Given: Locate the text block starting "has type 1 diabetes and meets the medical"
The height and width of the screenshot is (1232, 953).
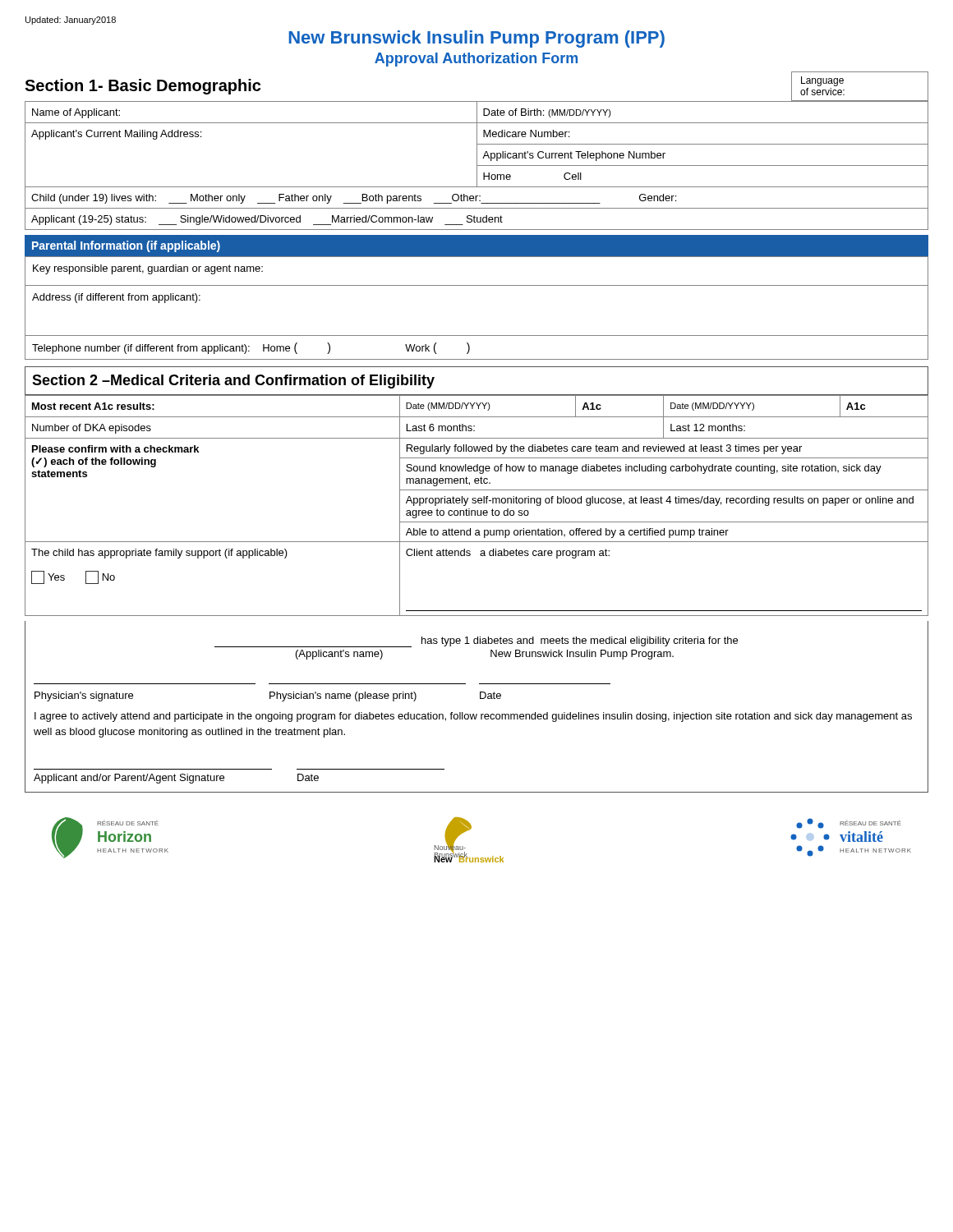Looking at the screenshot, I should 476,646.
